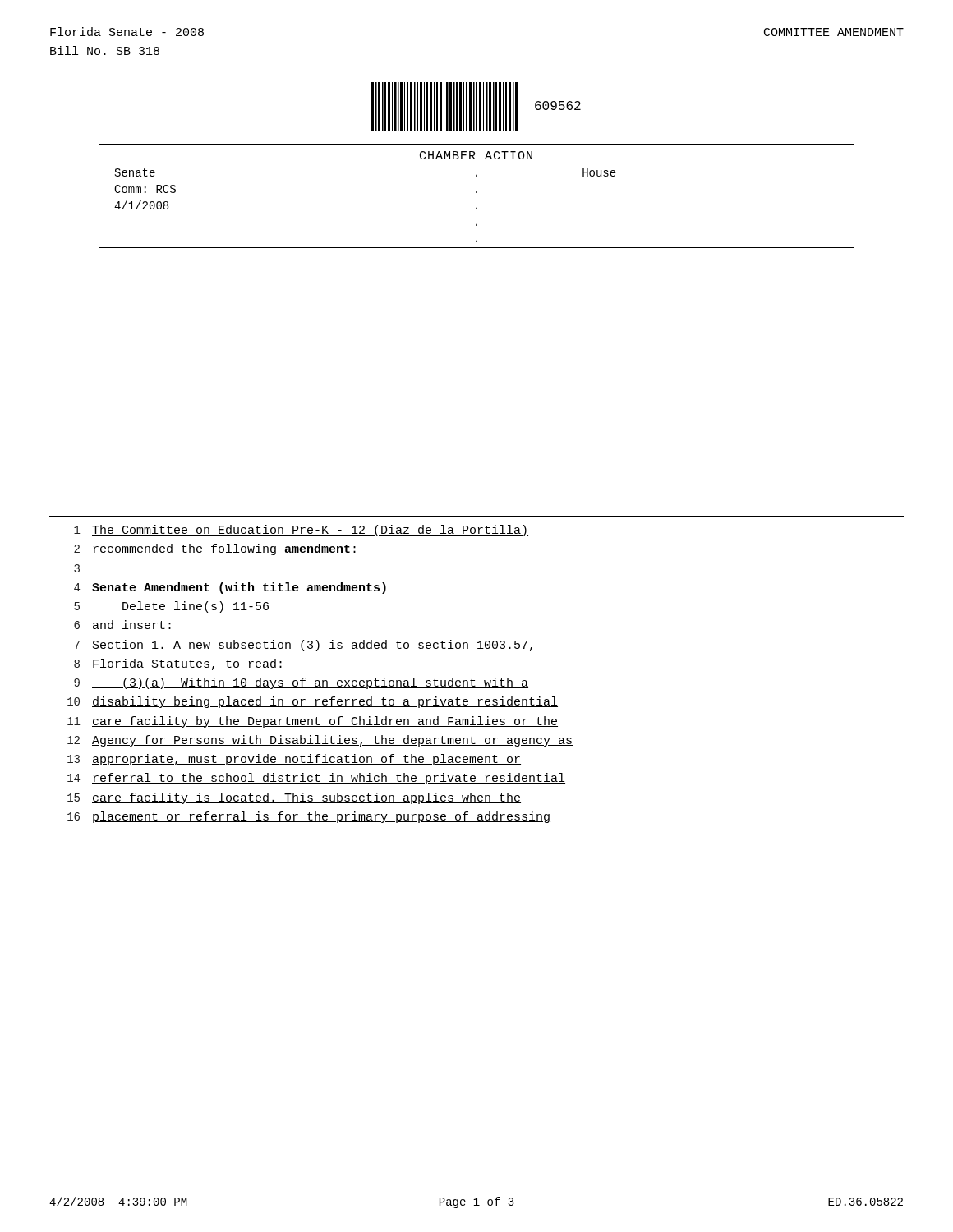Click on the text starting "16 placement or"
Screen dimensions: 1232x953
[476, 817]
